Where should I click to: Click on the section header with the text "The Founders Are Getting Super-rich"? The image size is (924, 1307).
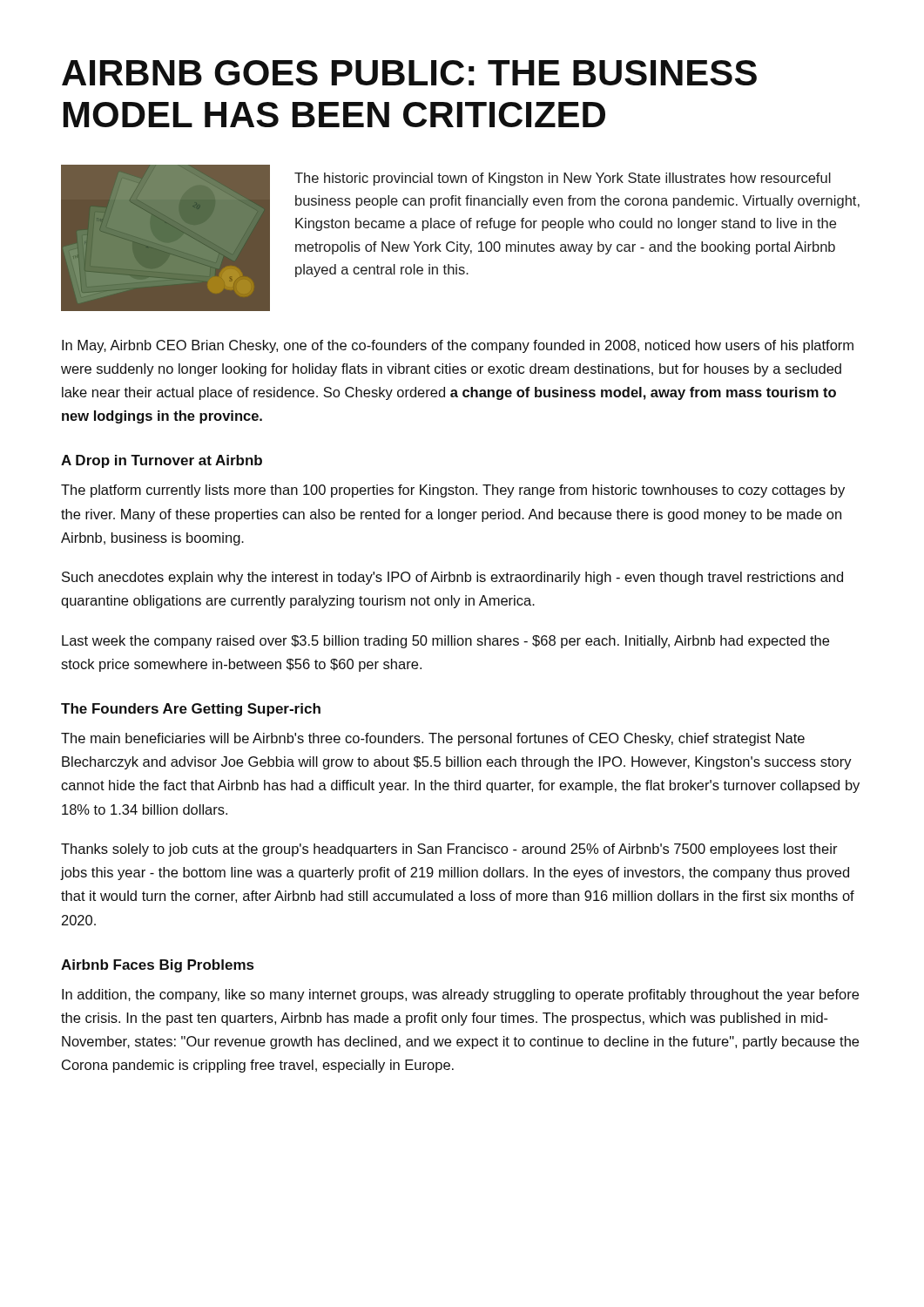191,709
